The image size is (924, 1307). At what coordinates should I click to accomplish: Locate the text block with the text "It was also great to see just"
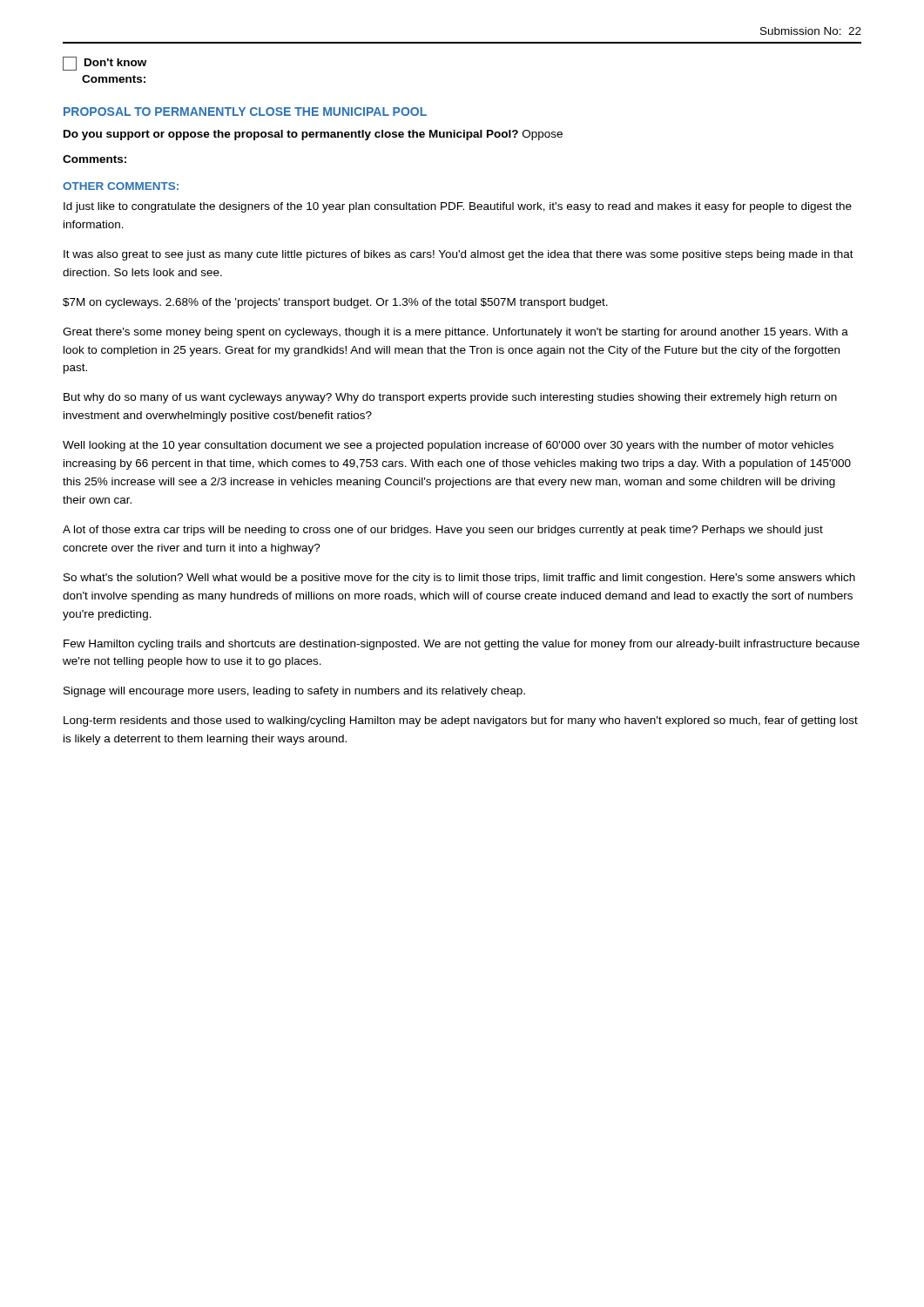pos(458,263)
